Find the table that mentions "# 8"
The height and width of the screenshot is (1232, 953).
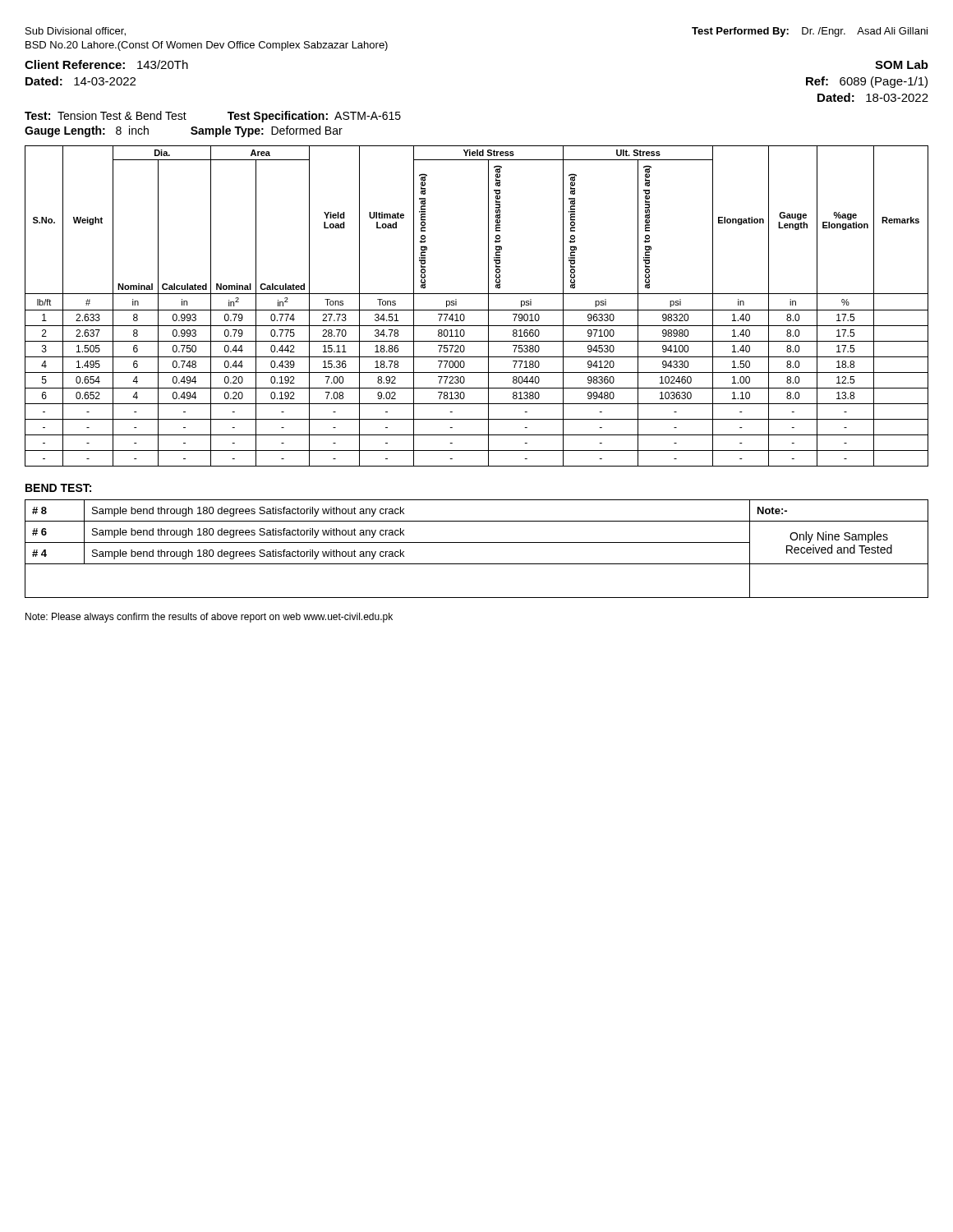pos(476,549)
